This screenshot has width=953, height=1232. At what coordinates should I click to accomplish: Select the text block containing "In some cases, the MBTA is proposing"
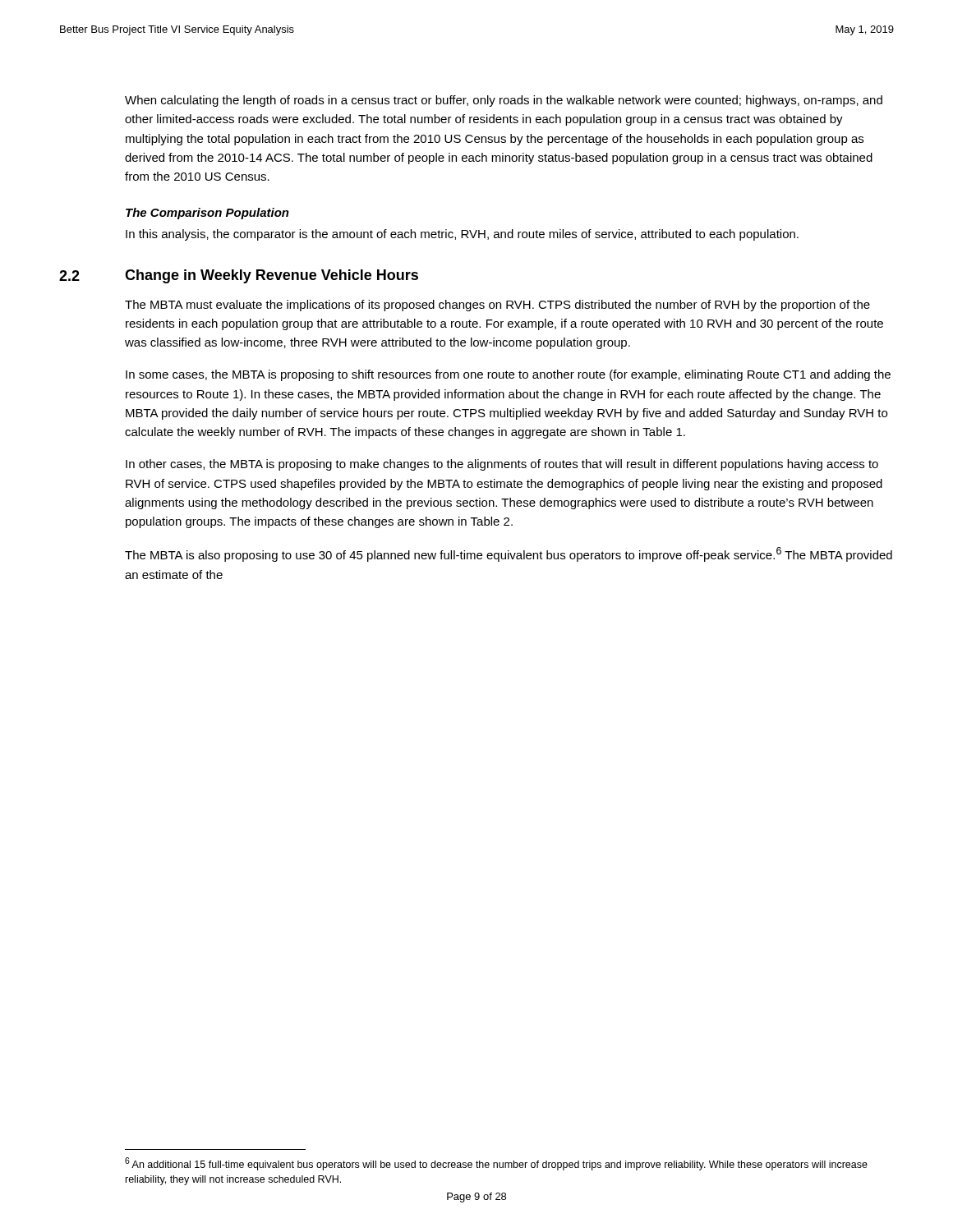(x=508, y=403)
